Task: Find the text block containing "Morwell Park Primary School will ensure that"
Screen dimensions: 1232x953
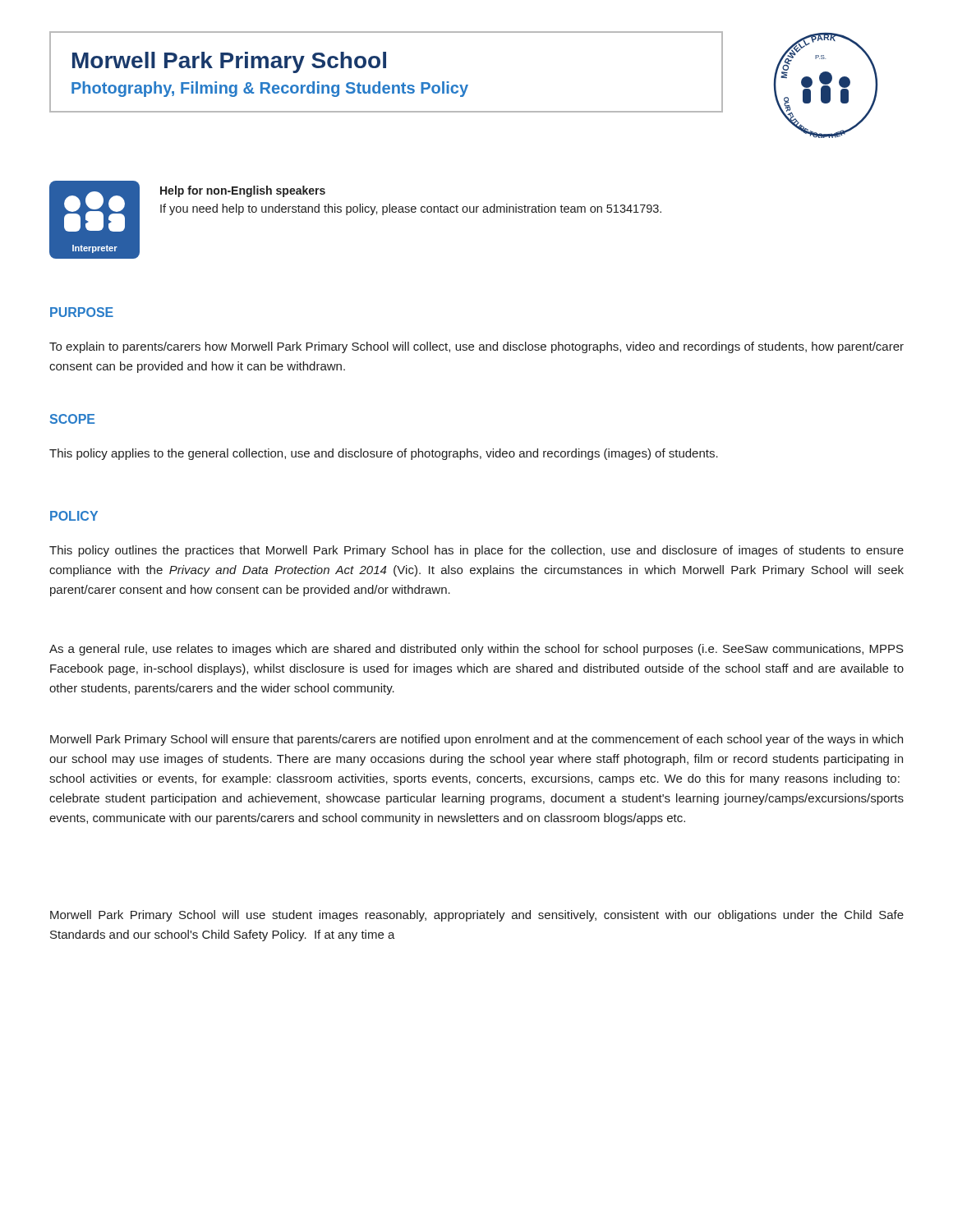Action: [x=476, y=778]
